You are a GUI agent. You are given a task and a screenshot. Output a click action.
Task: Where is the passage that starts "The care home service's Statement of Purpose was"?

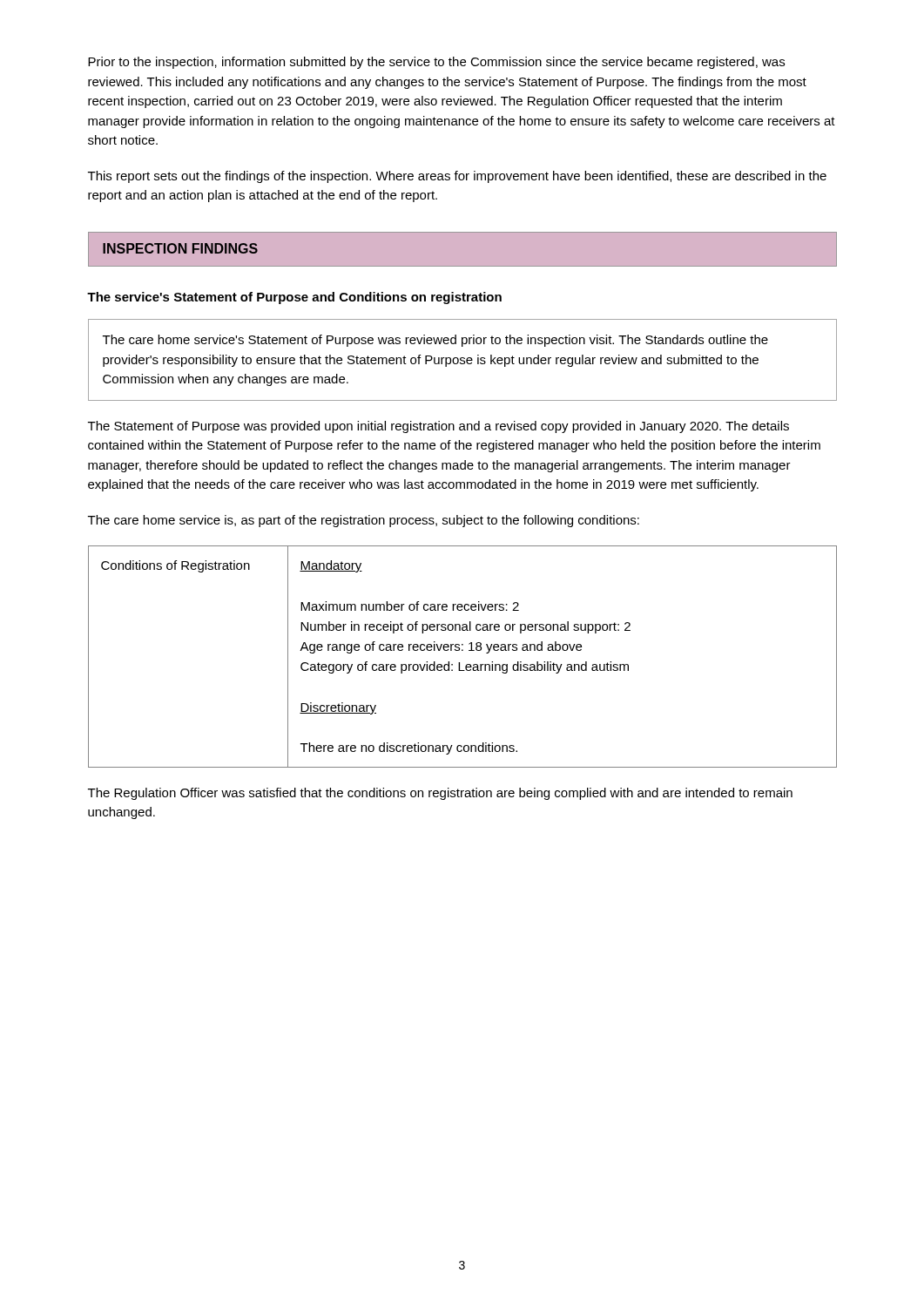point(435,359)
